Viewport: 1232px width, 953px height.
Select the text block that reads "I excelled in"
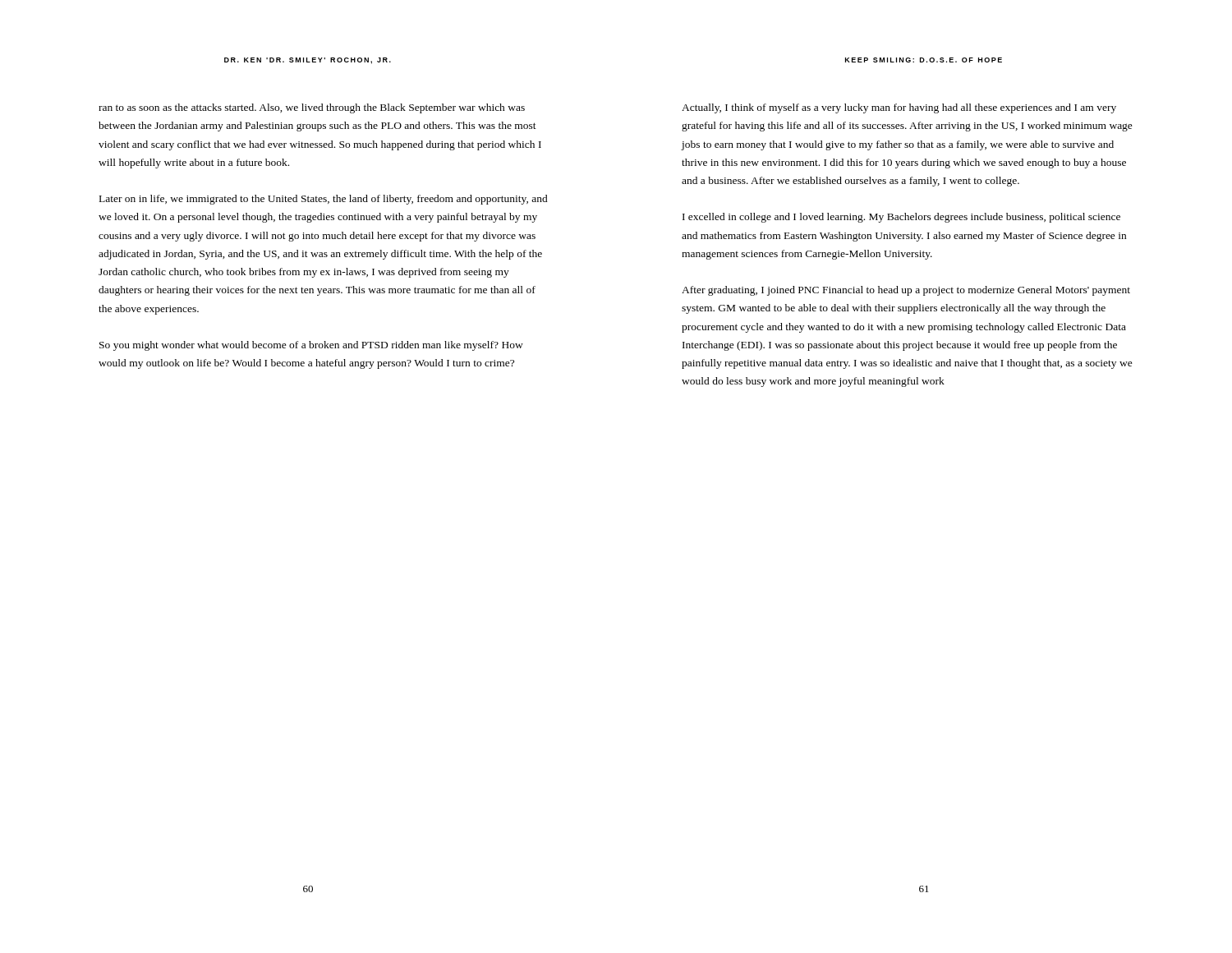tap(904, 235)
